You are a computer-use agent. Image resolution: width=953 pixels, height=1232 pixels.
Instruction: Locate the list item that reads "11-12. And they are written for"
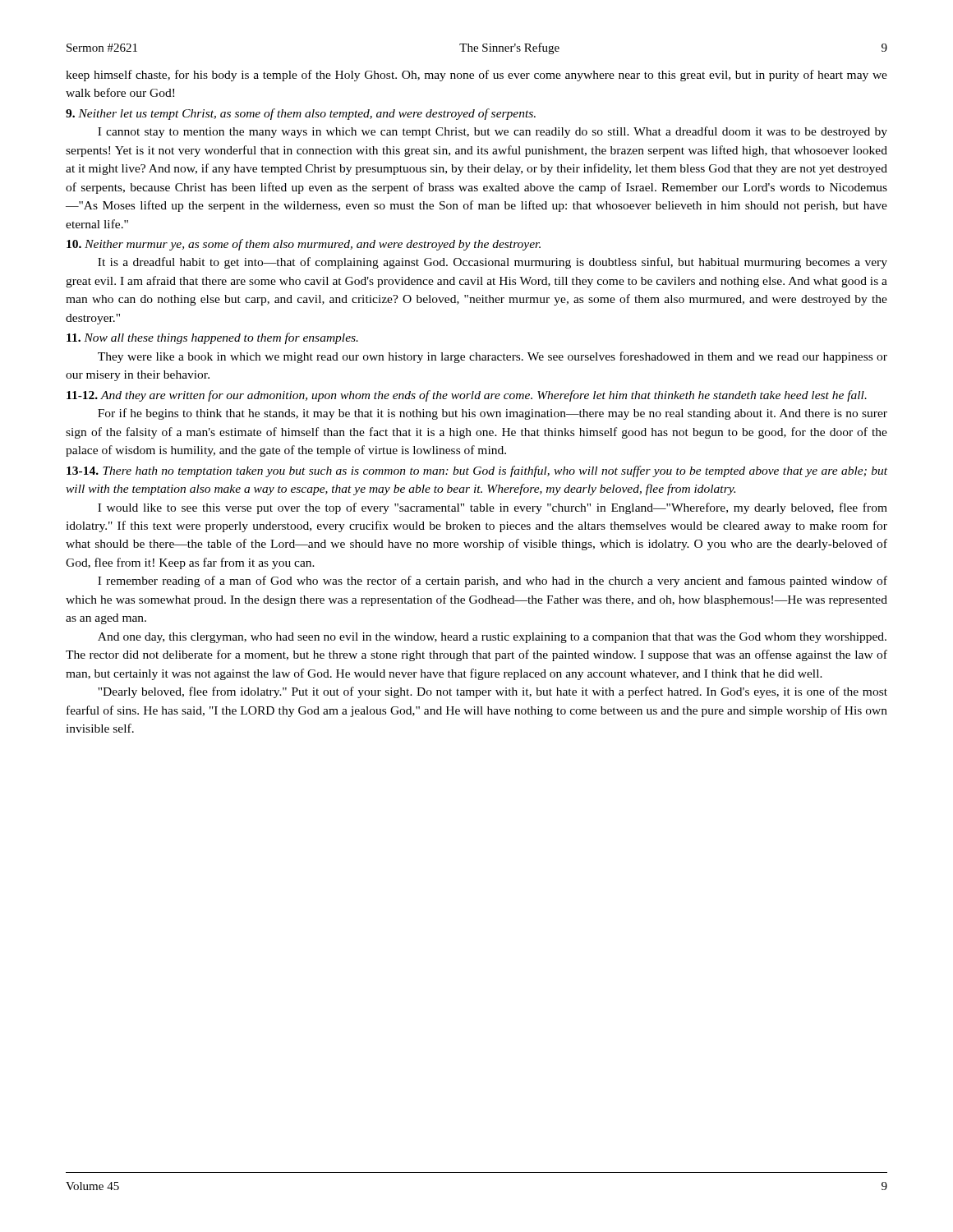(x=476, y=395)
